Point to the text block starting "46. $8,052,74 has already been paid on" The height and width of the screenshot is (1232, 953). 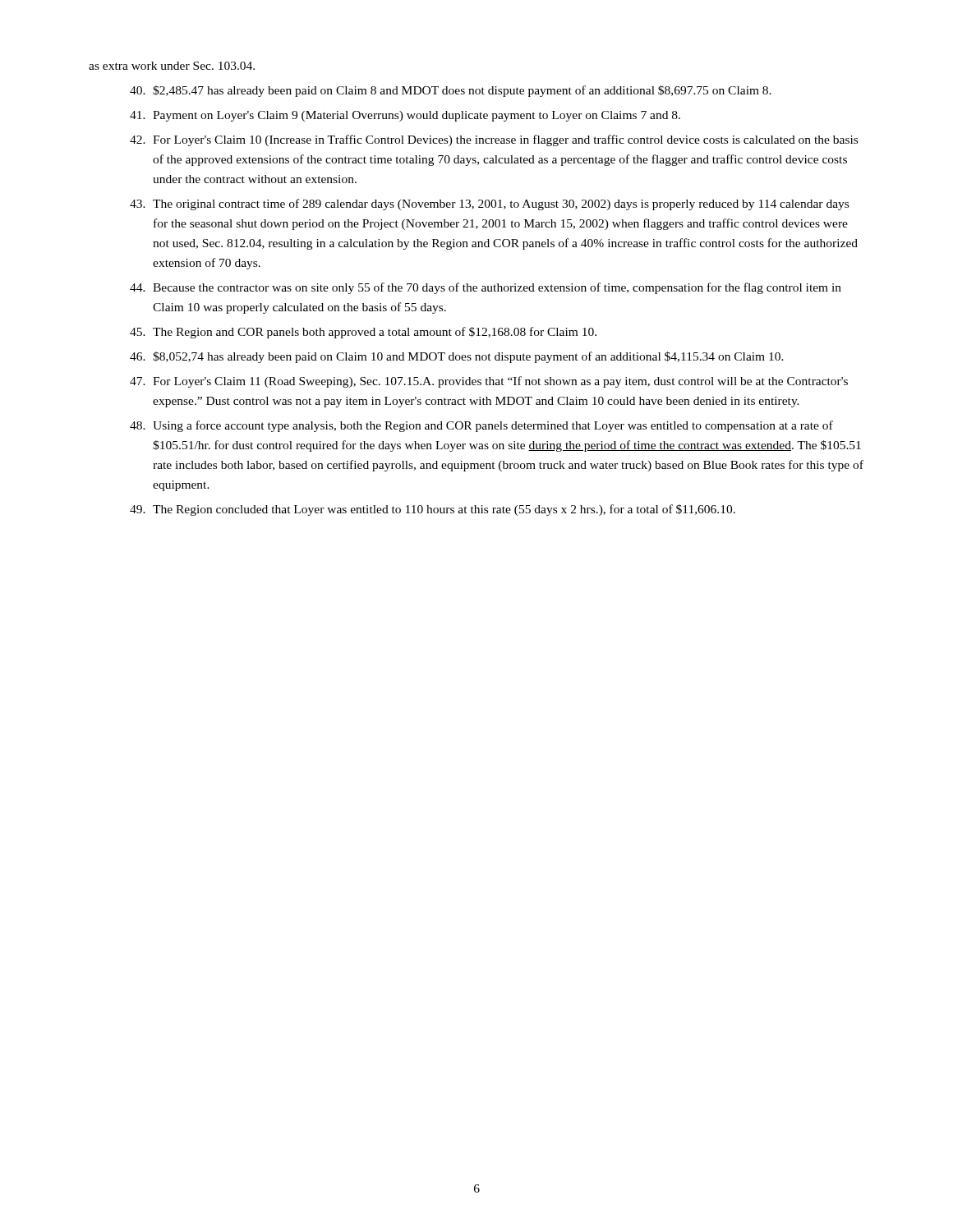click(476, 357)
